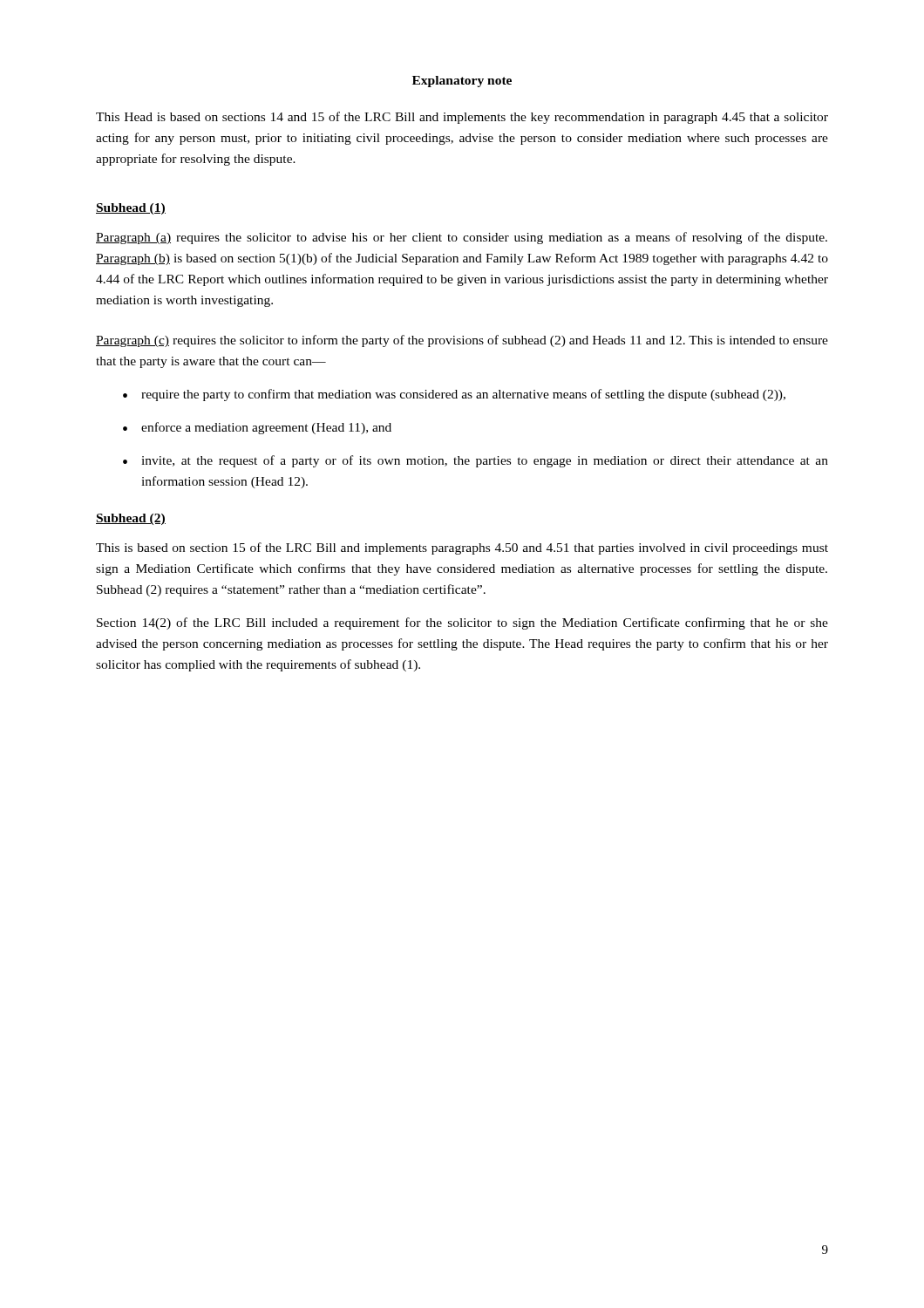
Task: Locate the text block starting "Subhead (2)"
Action: [x=131, y=518]
